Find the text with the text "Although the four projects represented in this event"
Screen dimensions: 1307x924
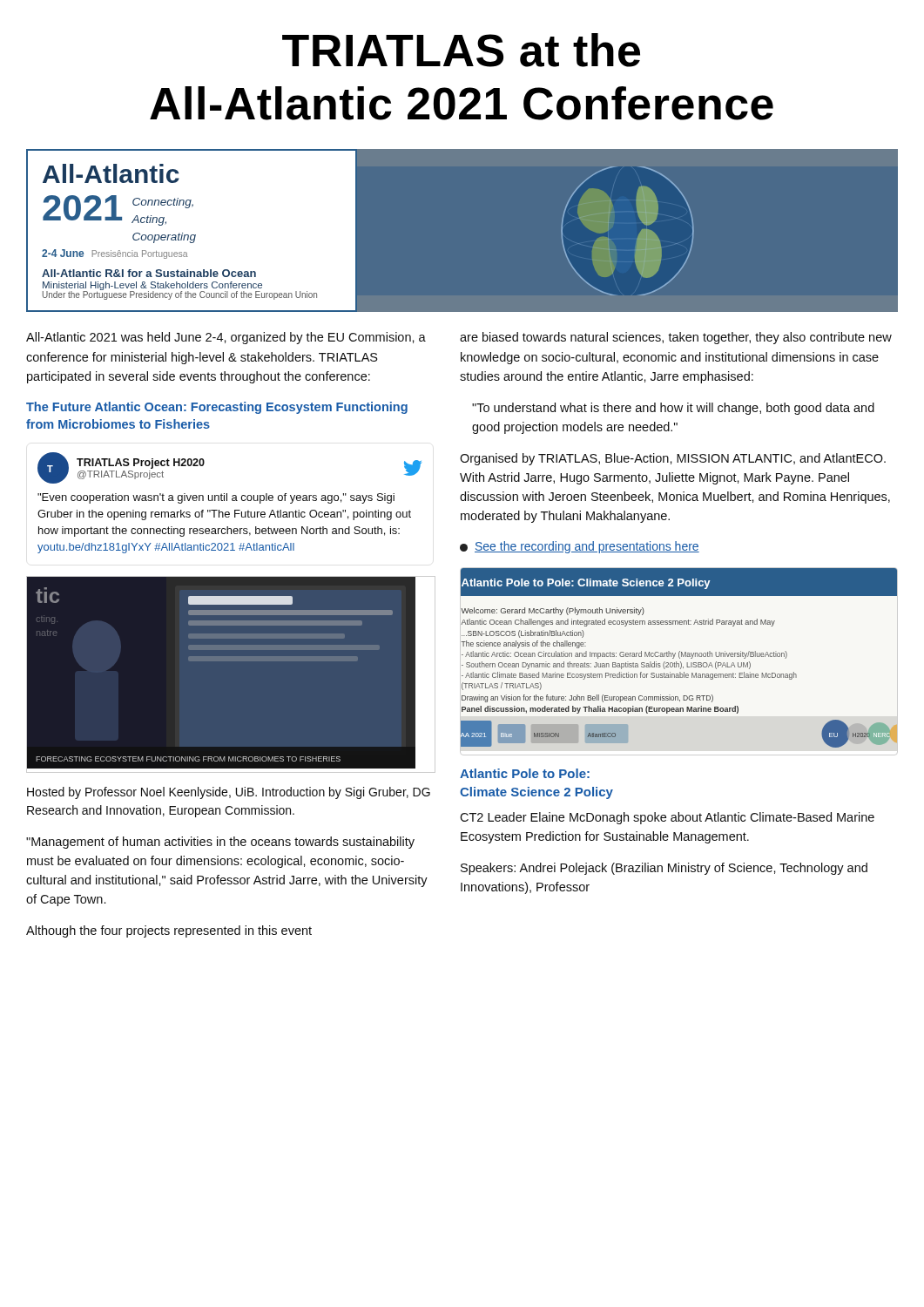[169, 930]
